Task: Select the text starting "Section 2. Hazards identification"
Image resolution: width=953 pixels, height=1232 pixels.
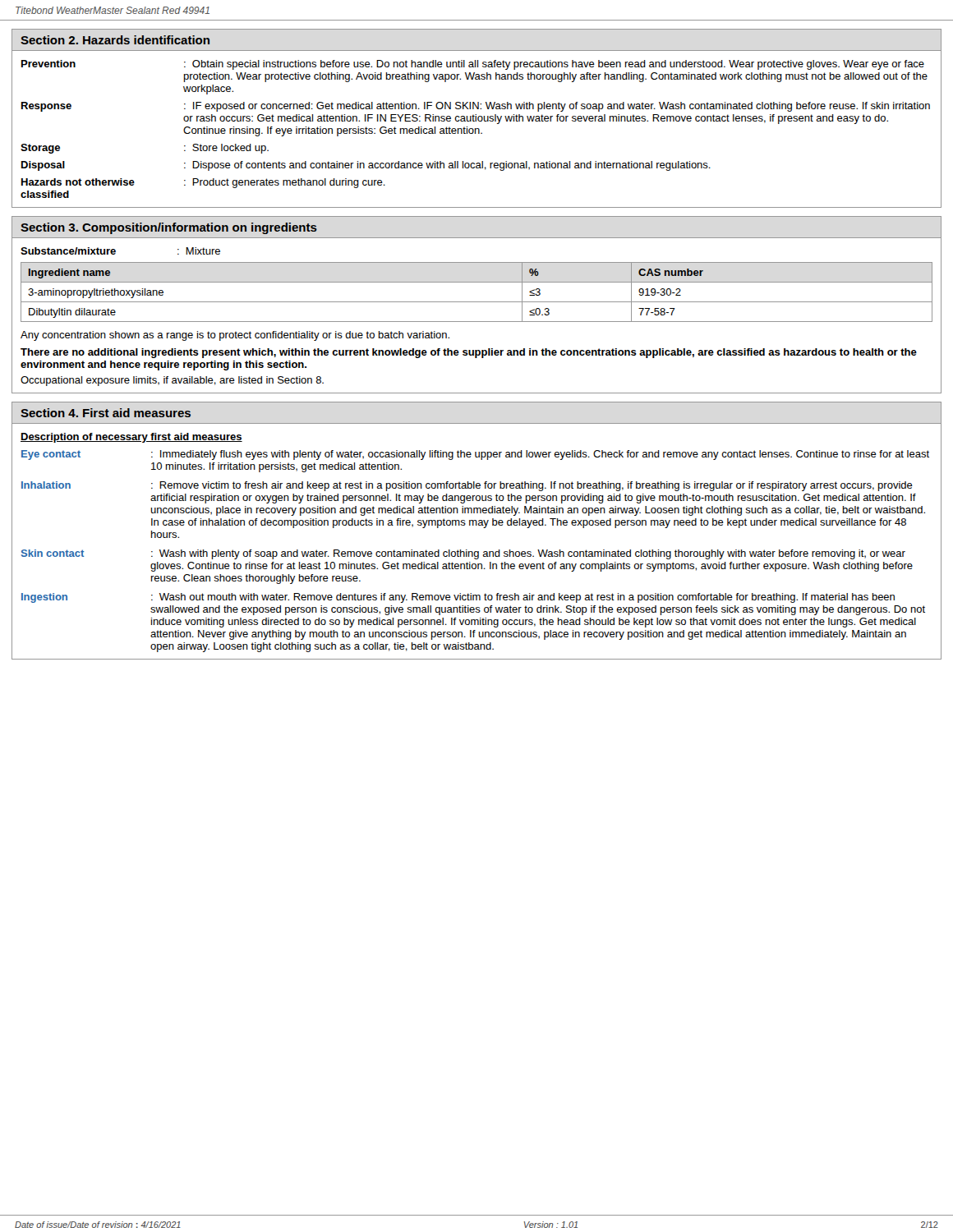Action: [x=115, y=40]
